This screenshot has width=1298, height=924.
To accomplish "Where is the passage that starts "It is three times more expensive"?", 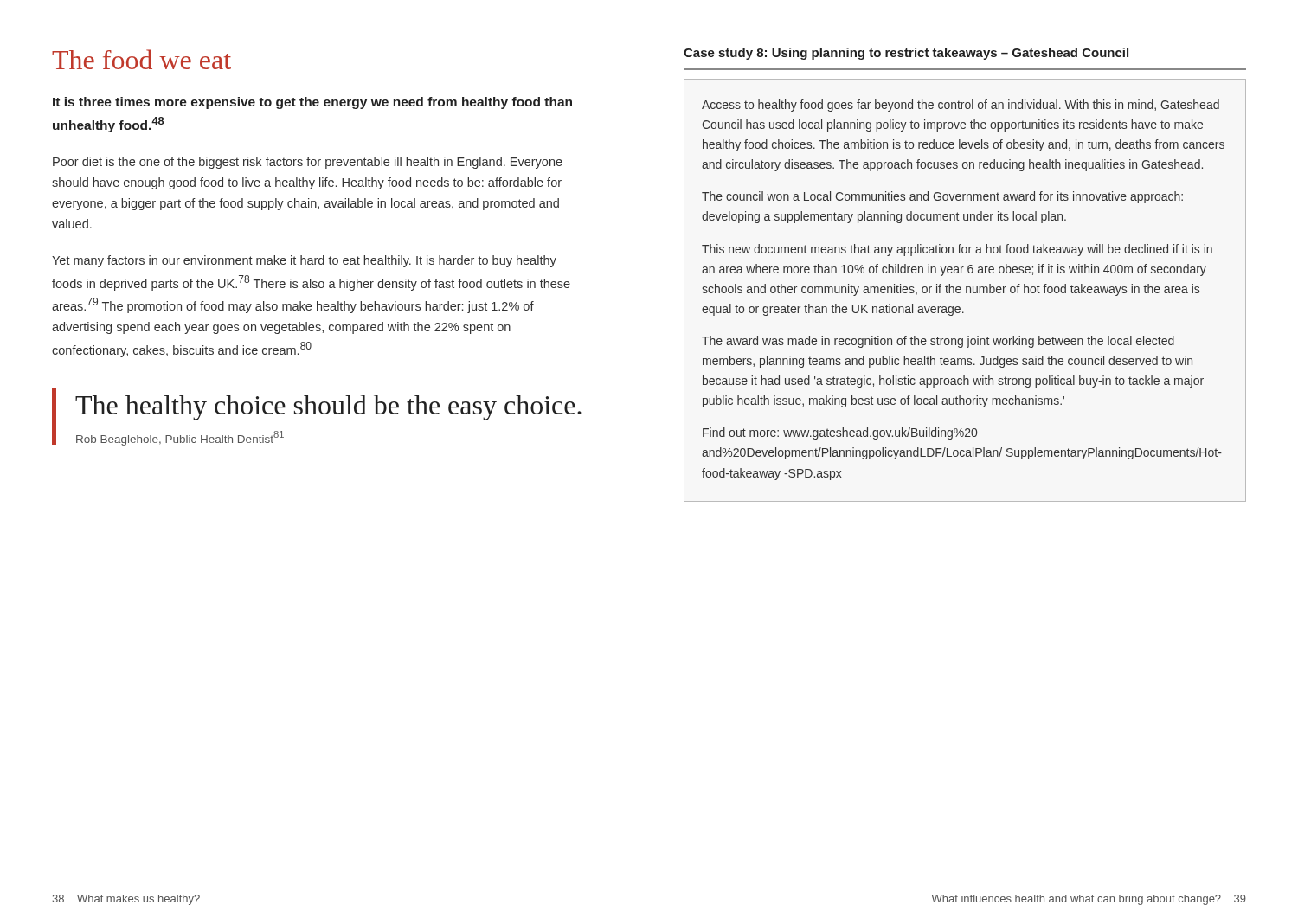I will click(x=320, y=114).
